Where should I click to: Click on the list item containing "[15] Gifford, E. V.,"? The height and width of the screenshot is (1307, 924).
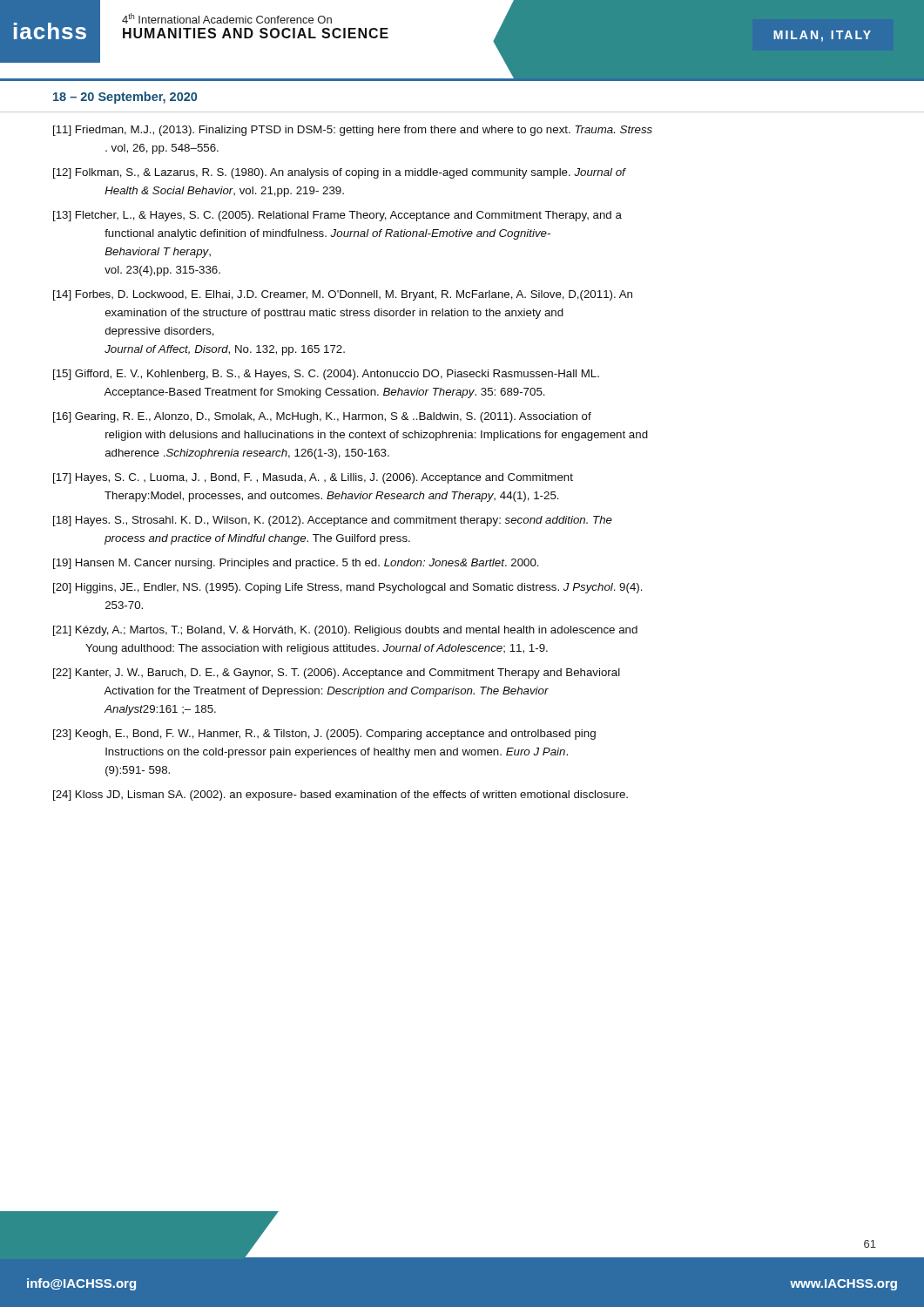[x=326, y=383]
